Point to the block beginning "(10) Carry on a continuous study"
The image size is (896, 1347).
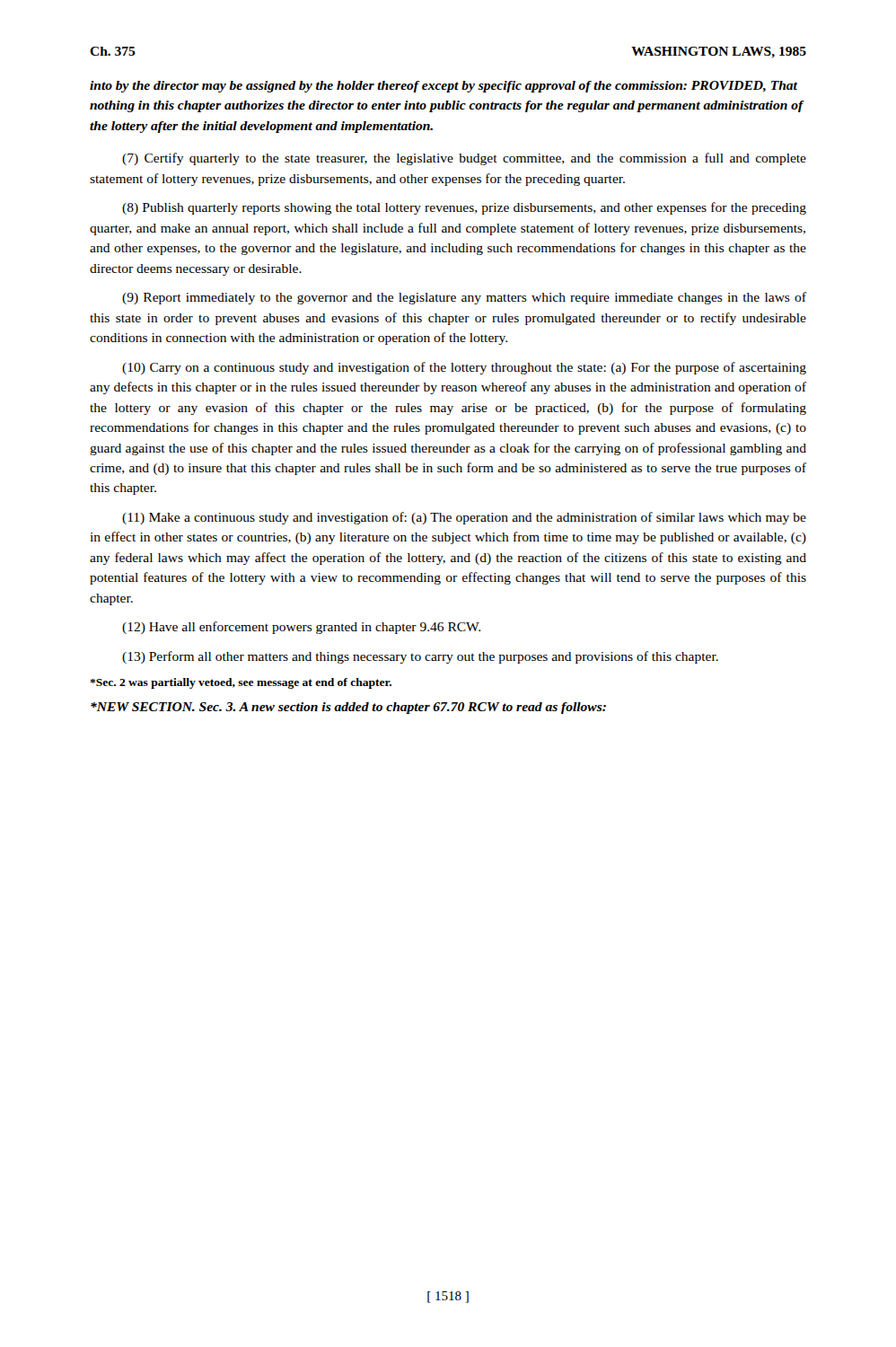448,427
